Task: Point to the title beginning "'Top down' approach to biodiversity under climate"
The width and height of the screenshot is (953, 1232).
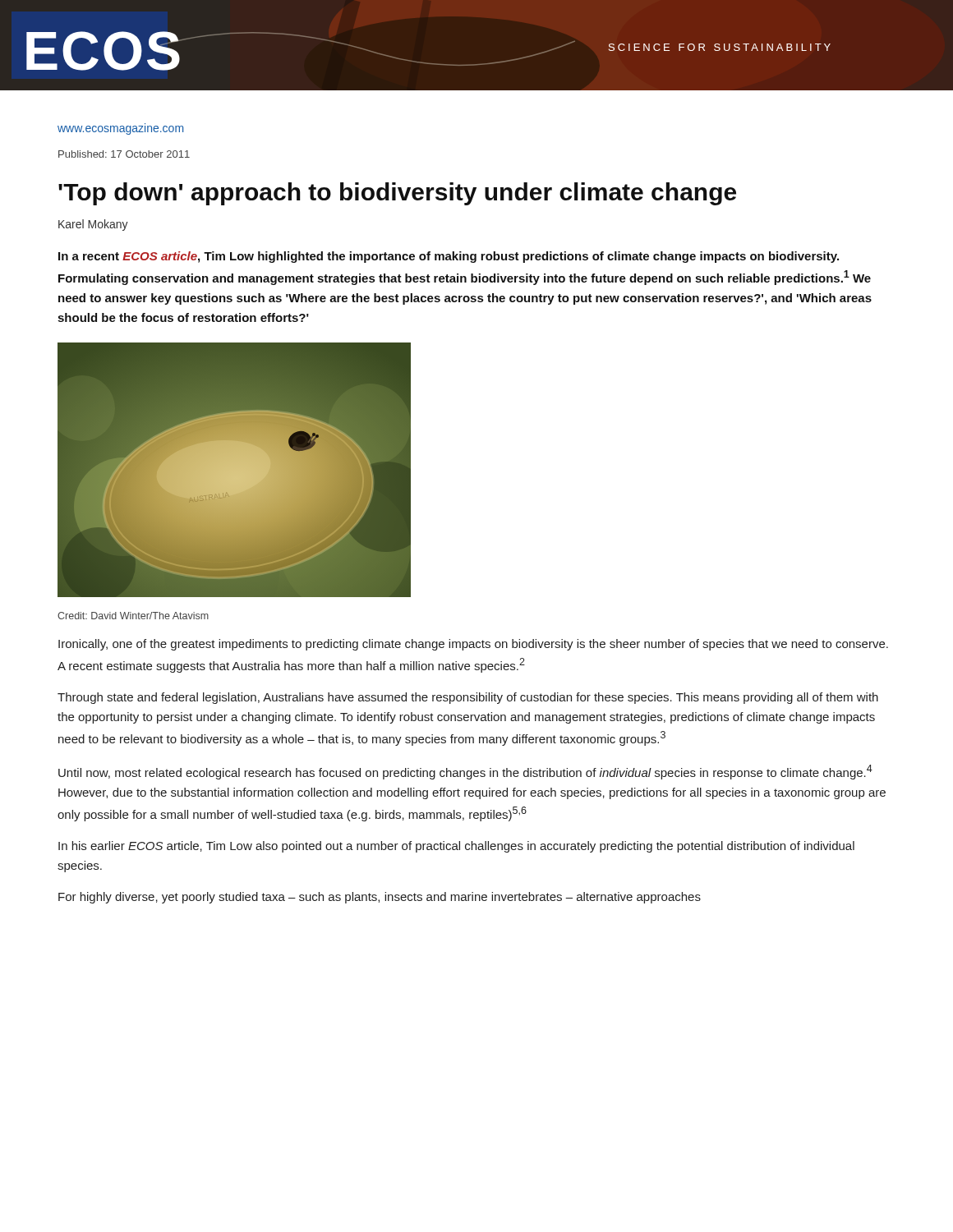Action: (397, 192)
